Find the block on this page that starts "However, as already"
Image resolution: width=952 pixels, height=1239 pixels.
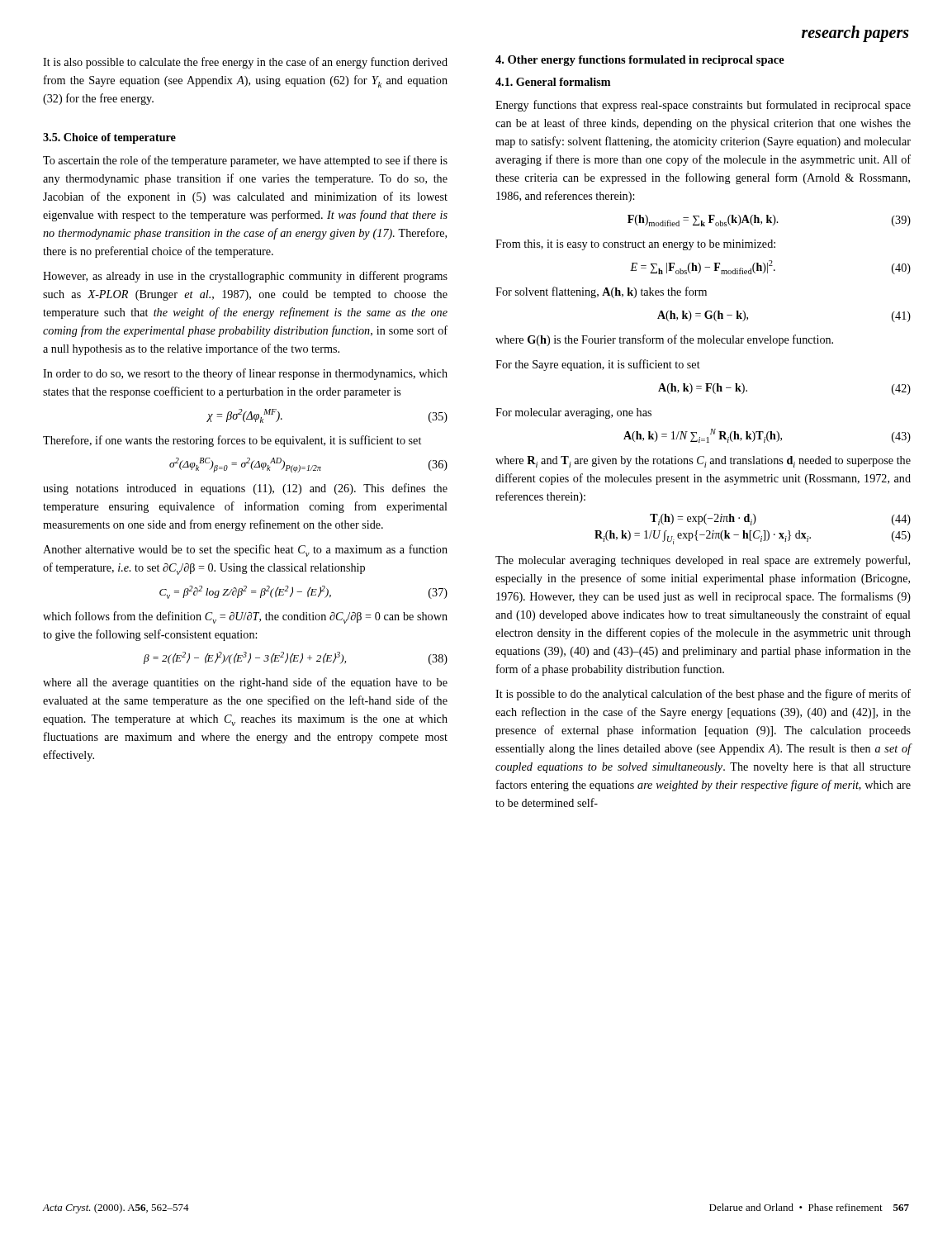coord(245,312)
